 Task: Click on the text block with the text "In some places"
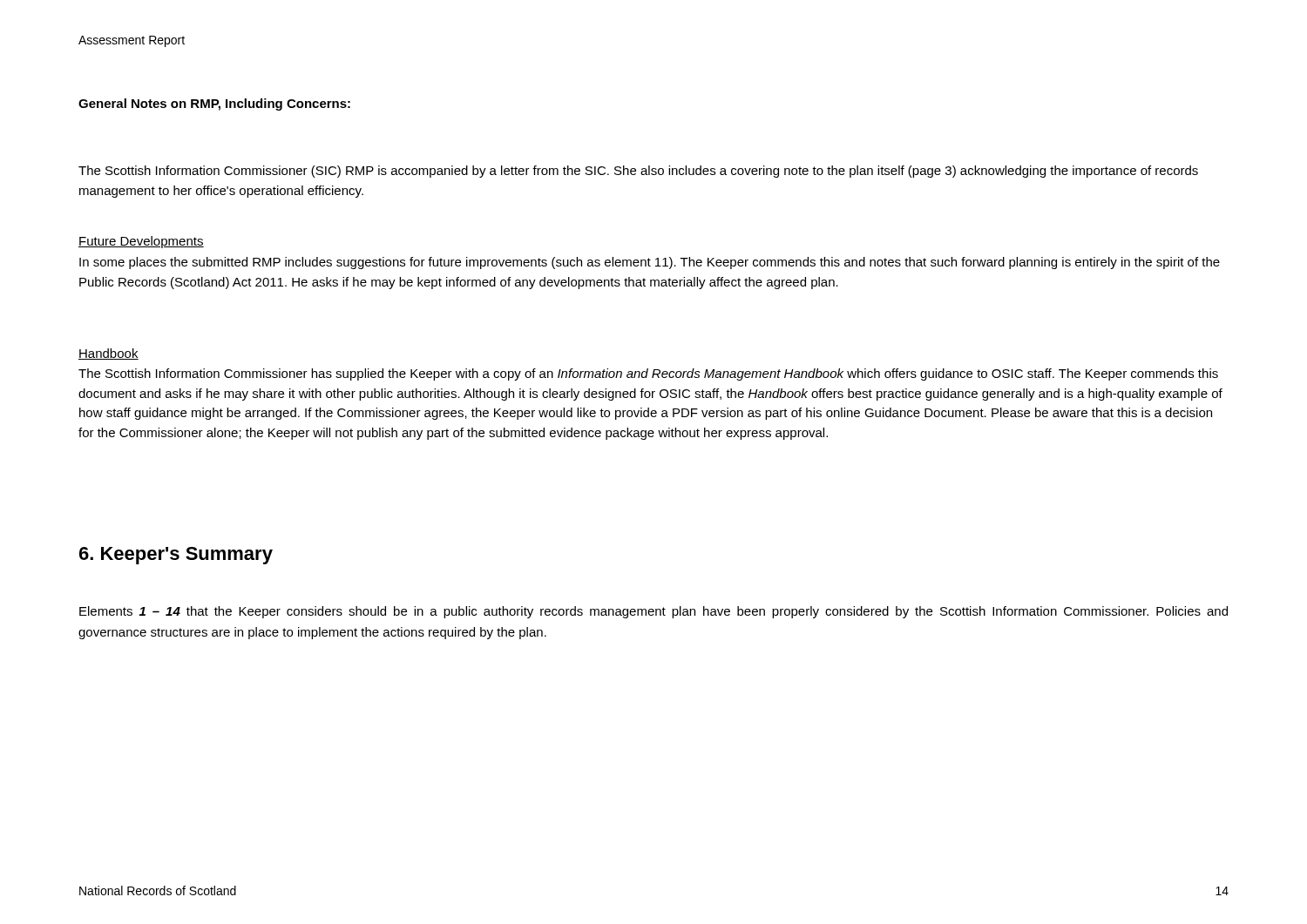click(x=649, y=271)
